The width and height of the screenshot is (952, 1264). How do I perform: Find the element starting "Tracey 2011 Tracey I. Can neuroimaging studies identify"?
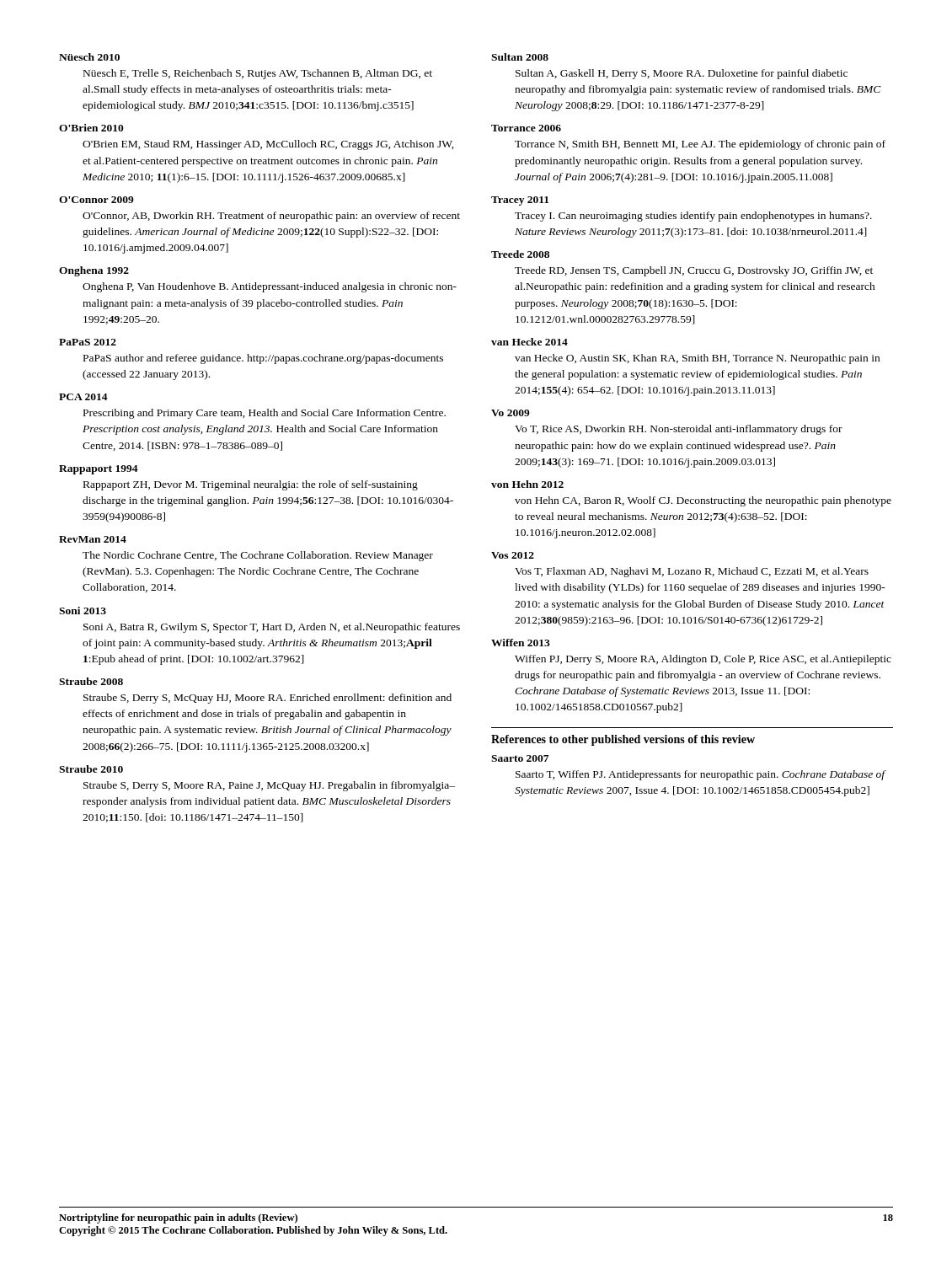click(692, 216)
